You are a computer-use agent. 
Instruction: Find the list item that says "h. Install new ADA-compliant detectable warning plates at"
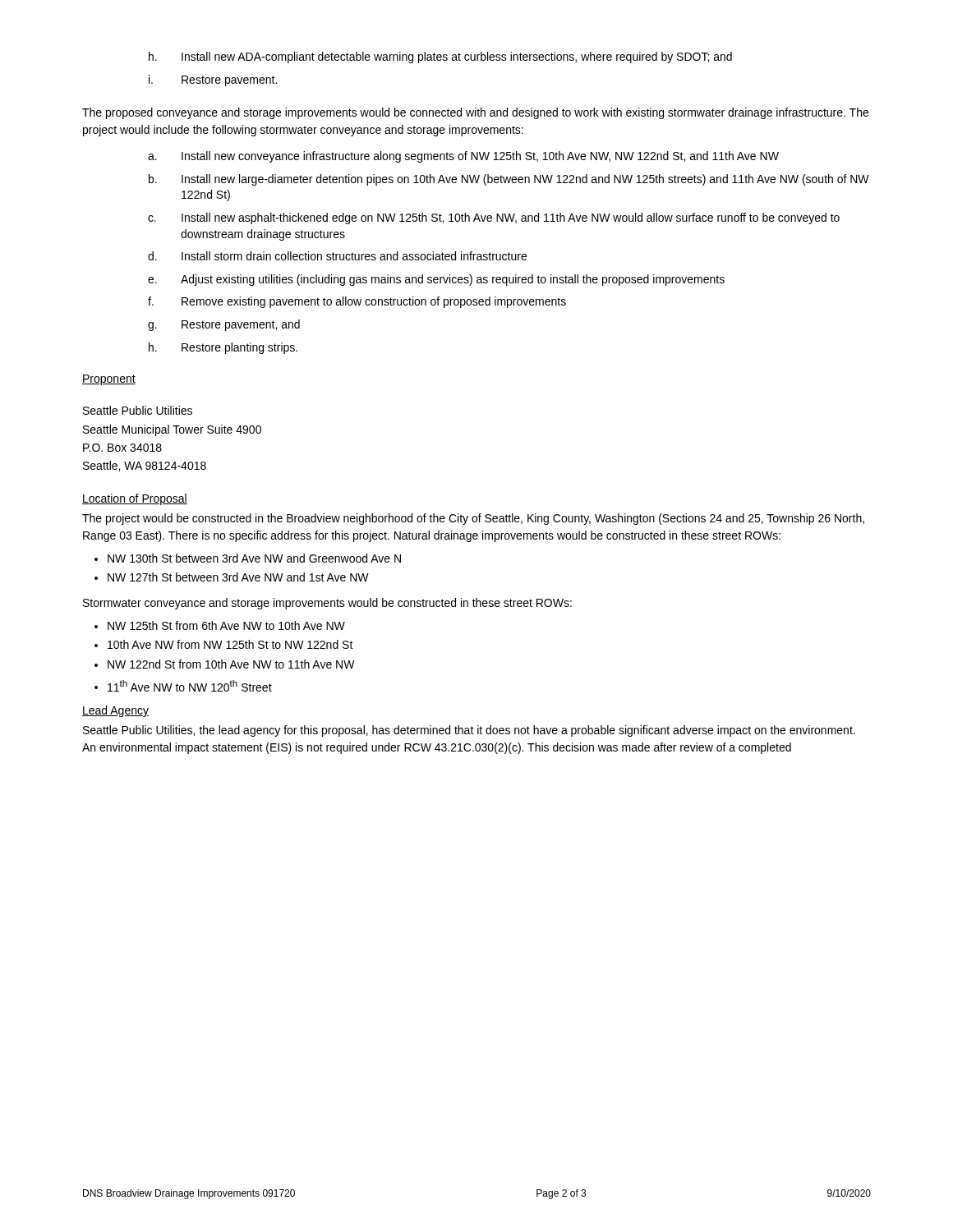pyautogui.click(x=509, y=57)
